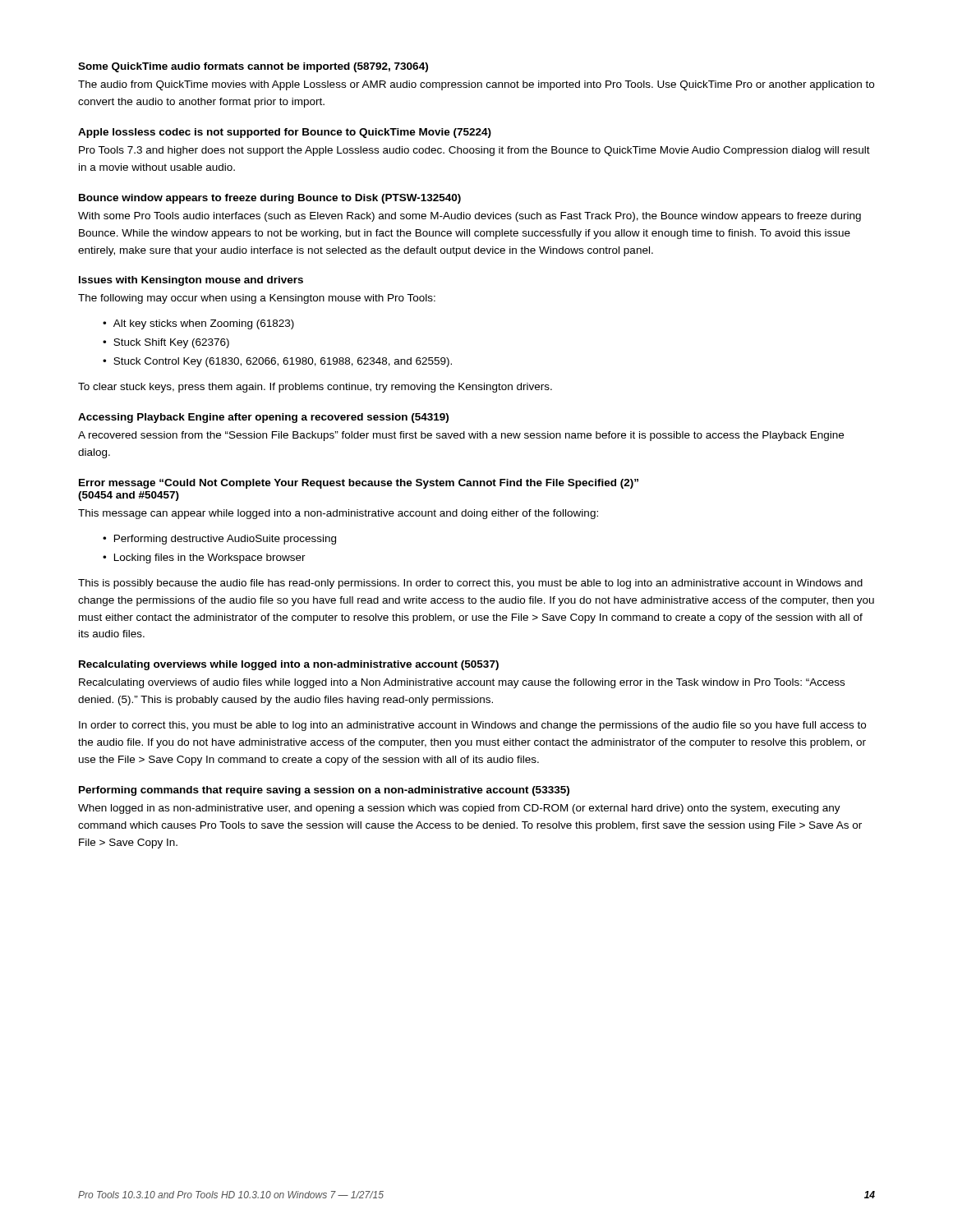
Task: Locate the text "•Performing destructive AudioSuite processing"
Action: 220,539
